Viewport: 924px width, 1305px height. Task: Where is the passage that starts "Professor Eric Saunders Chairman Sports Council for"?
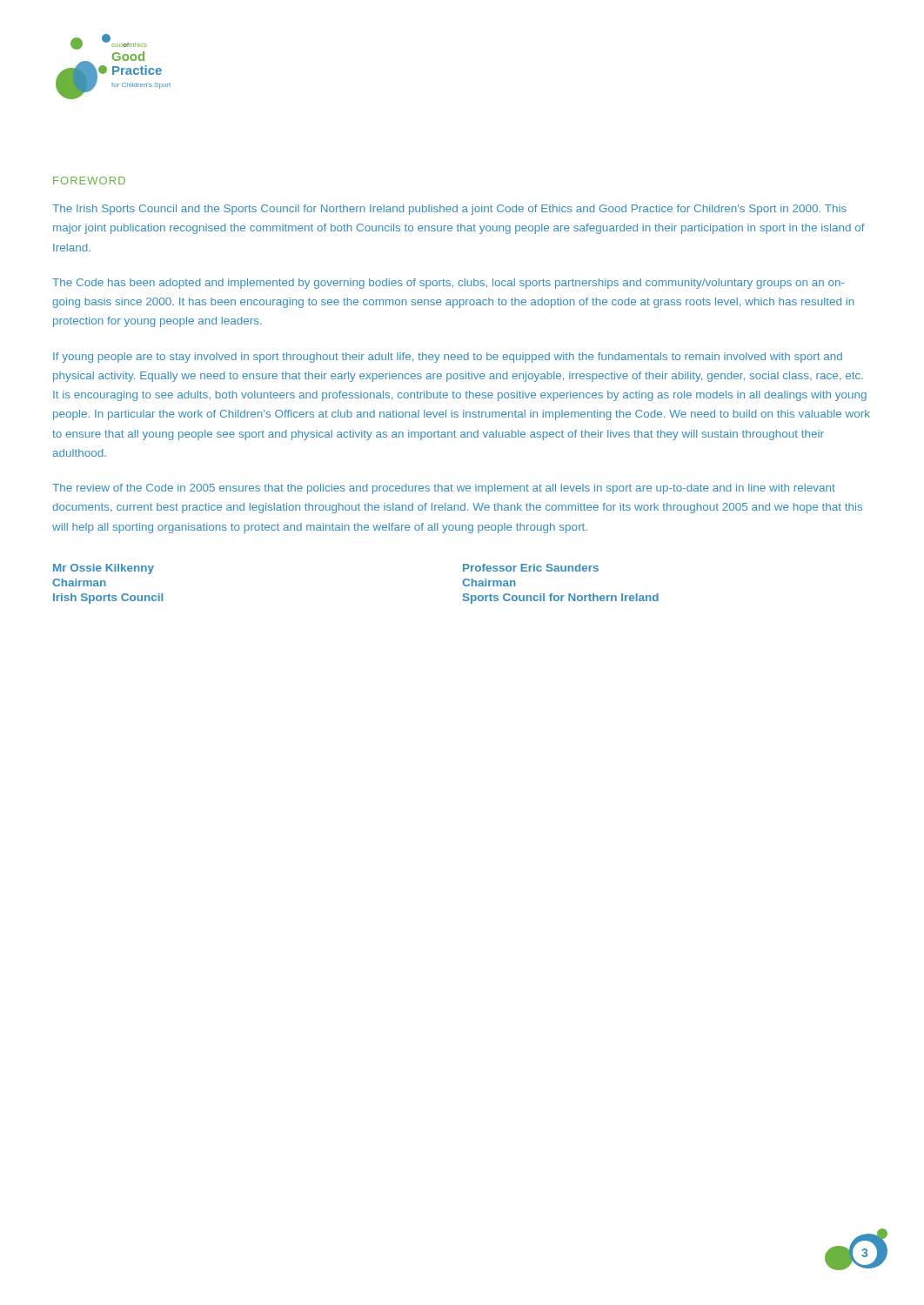[531, 568]
